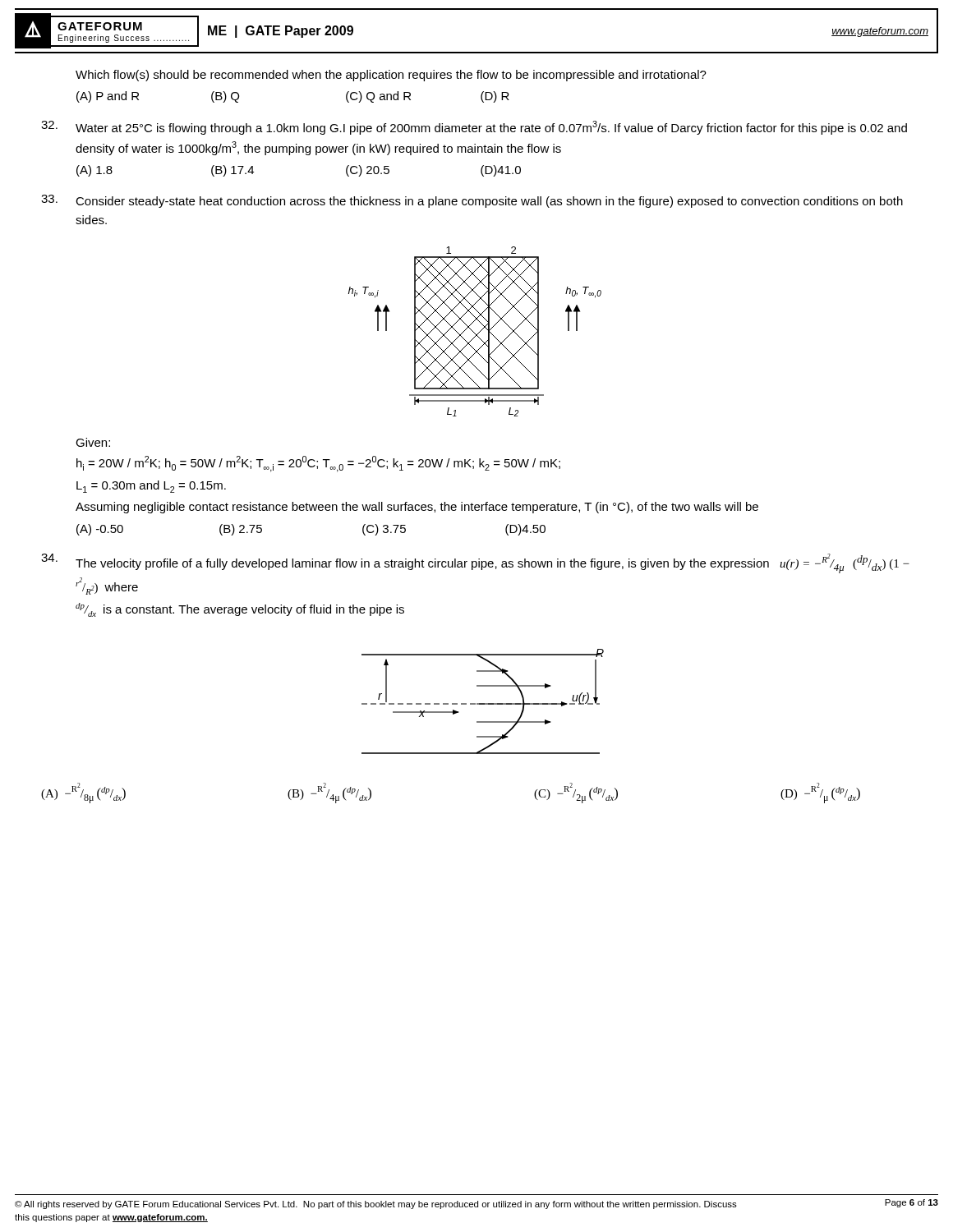Find the text block containing "Which flow(s) should"
This screenshot has width=953, height=1232.
391,74
